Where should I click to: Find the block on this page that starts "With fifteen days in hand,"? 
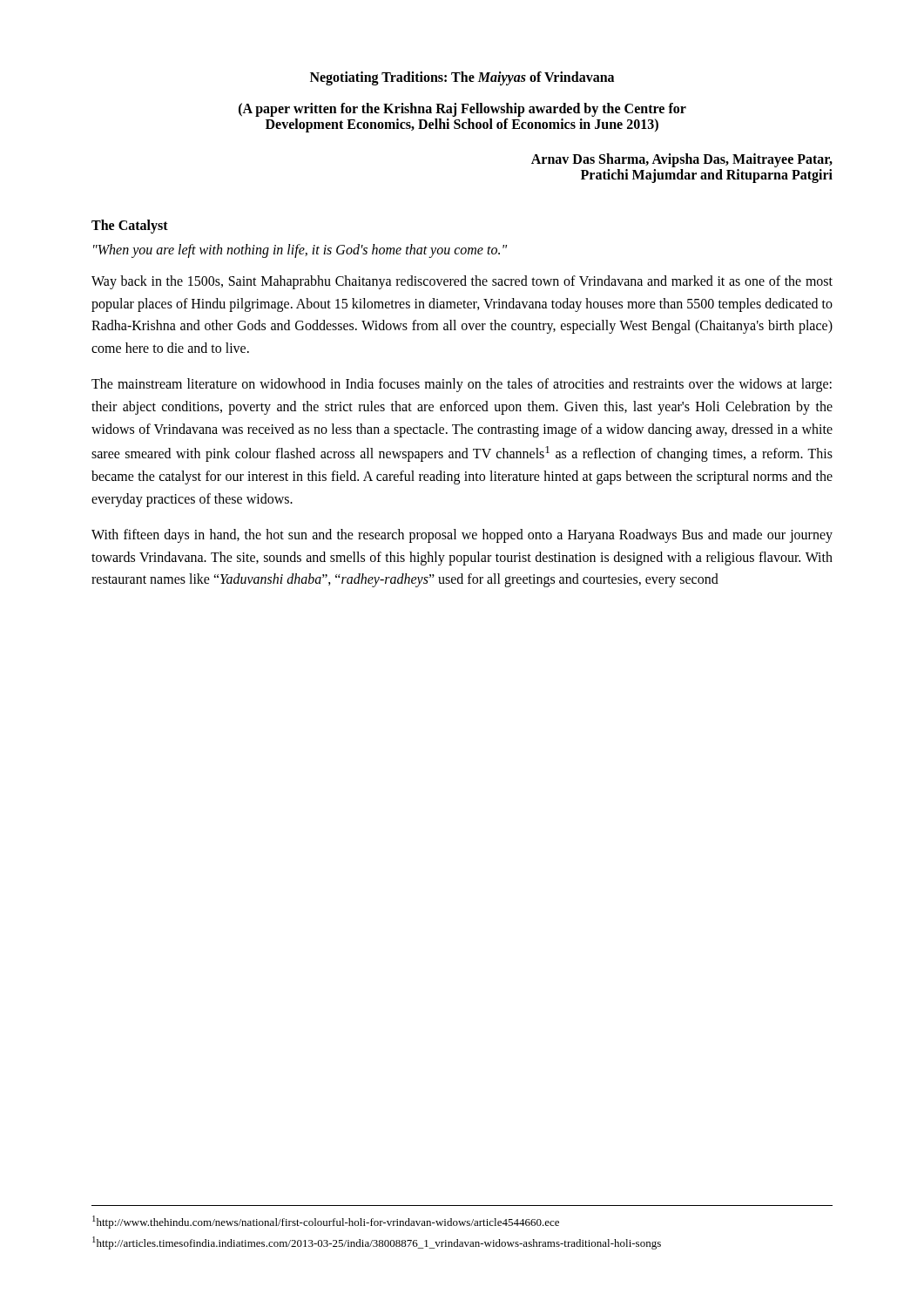point(462,557)
